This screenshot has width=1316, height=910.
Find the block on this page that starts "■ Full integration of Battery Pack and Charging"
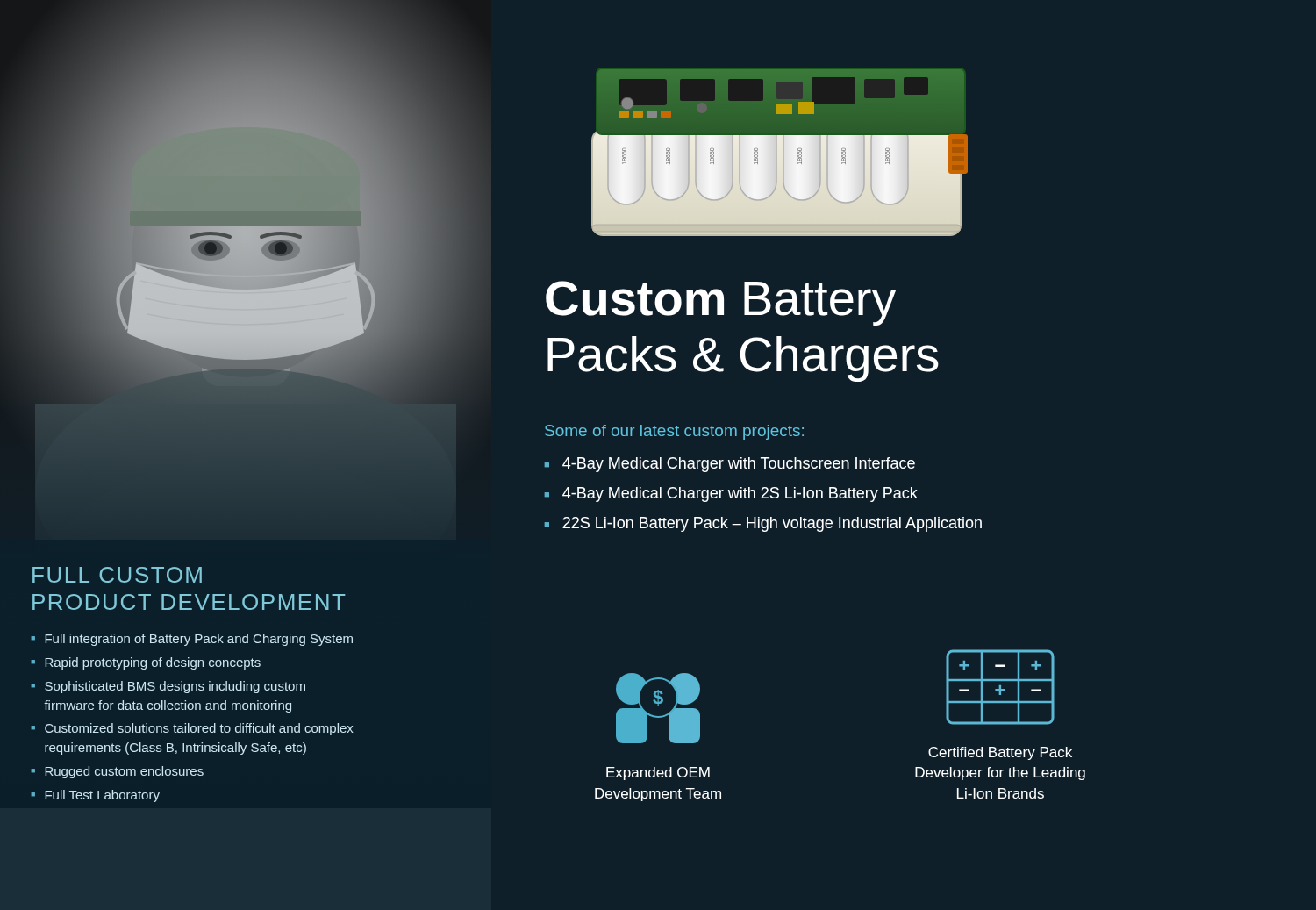(192, 639)
